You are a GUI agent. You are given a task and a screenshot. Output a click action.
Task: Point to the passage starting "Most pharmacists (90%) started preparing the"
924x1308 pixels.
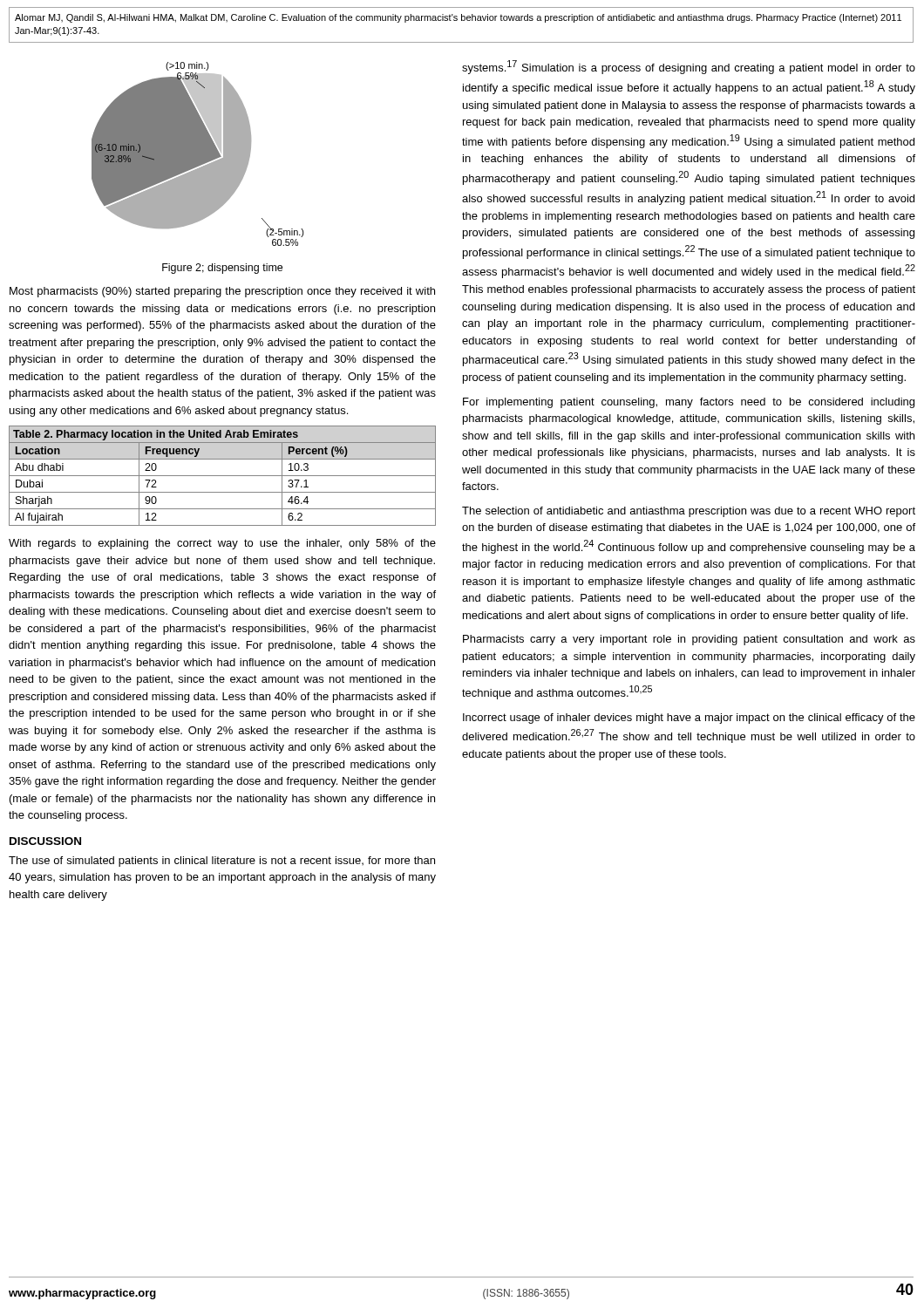pos(222,350)
